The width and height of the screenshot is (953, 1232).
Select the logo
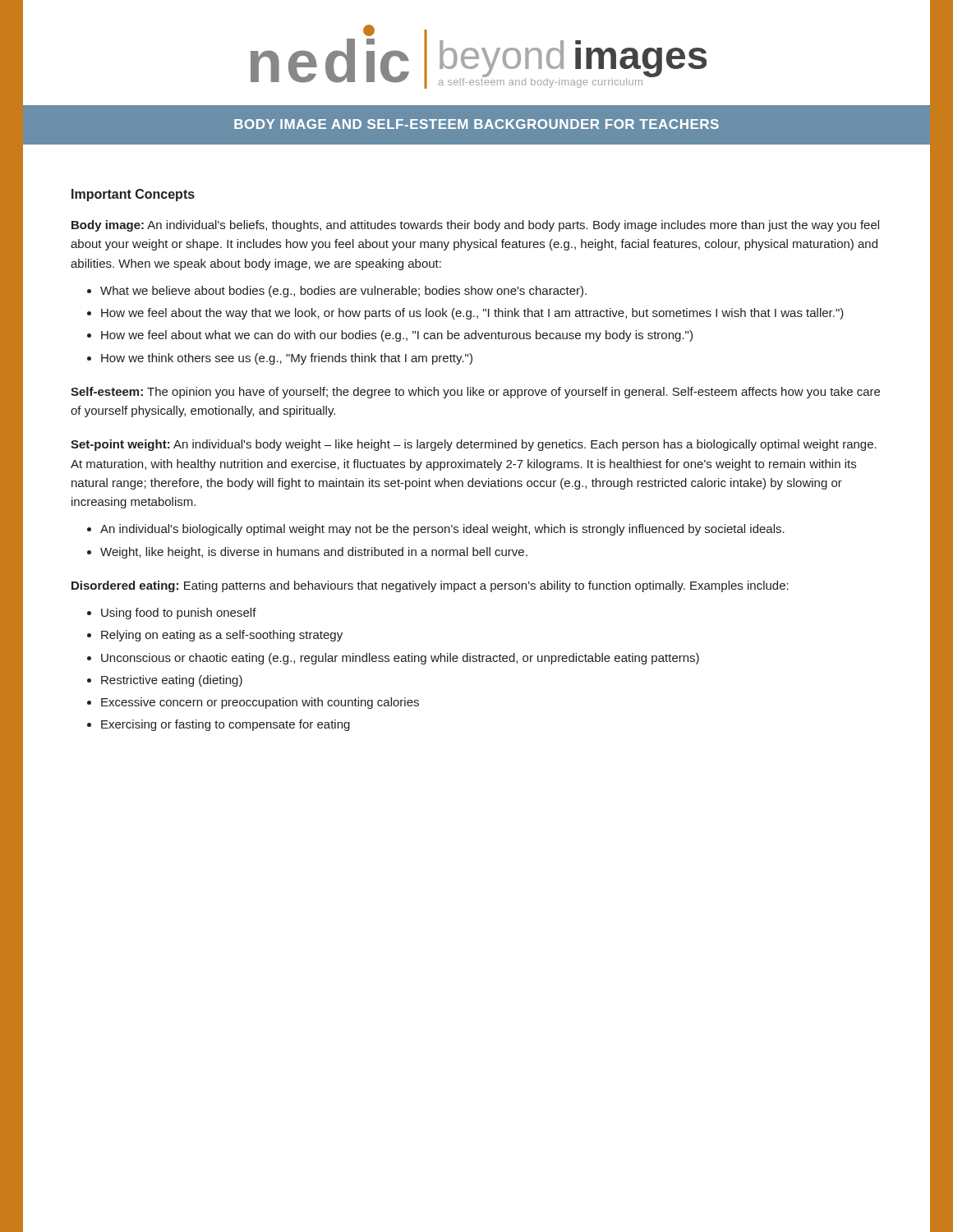tap(476, 53)
